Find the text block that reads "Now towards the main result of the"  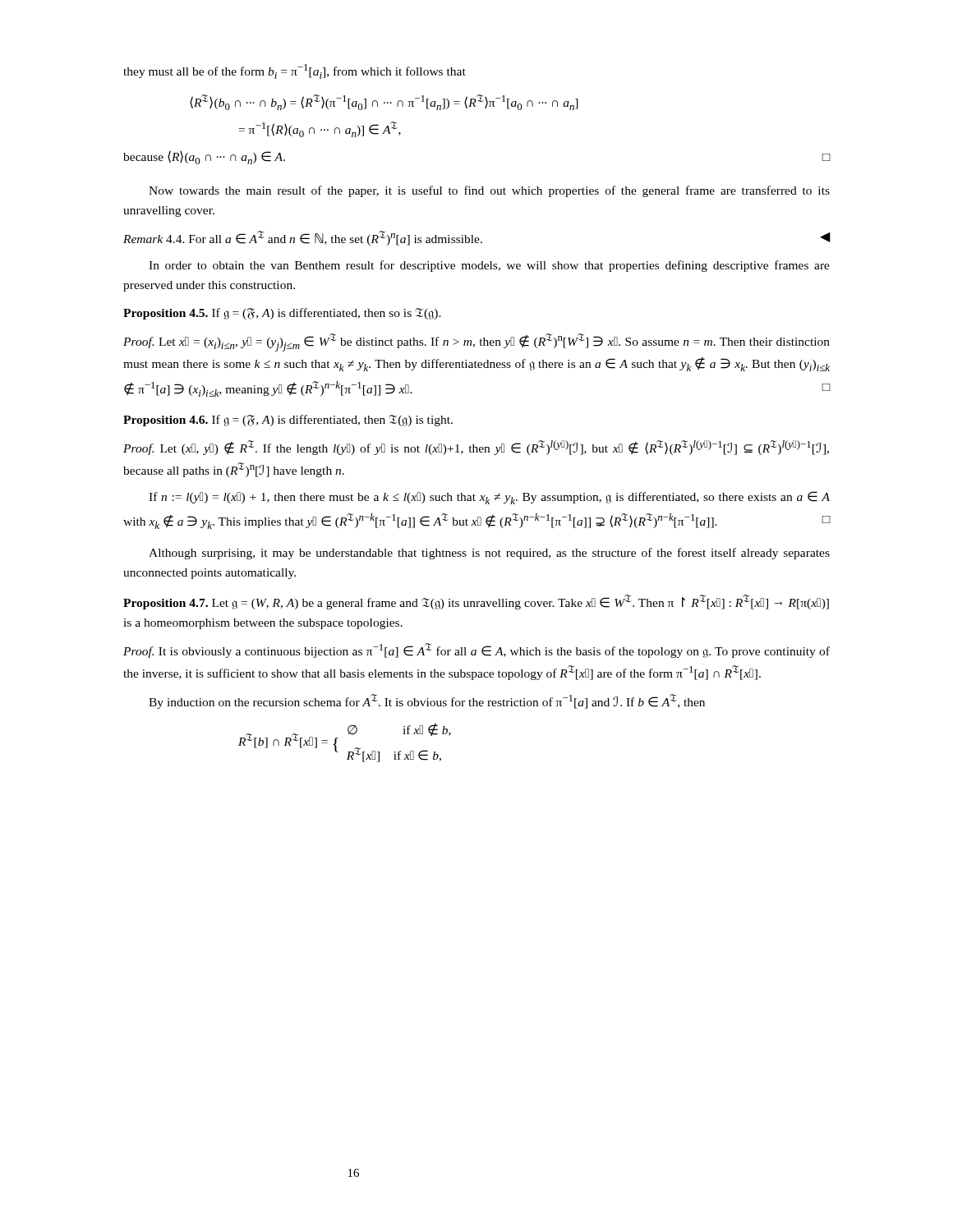(476, 200)
